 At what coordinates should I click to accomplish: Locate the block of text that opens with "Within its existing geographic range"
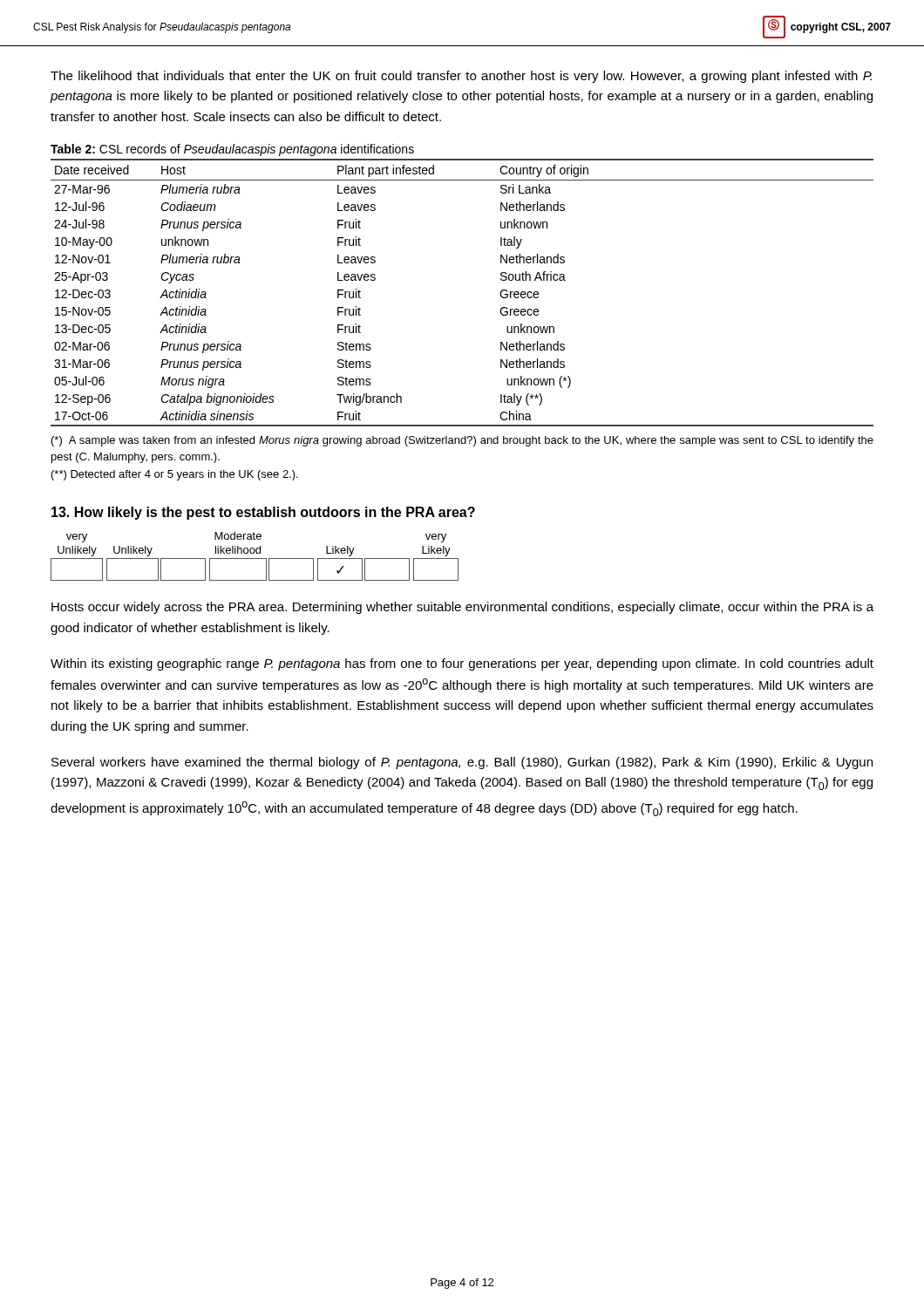click(462, 694)
